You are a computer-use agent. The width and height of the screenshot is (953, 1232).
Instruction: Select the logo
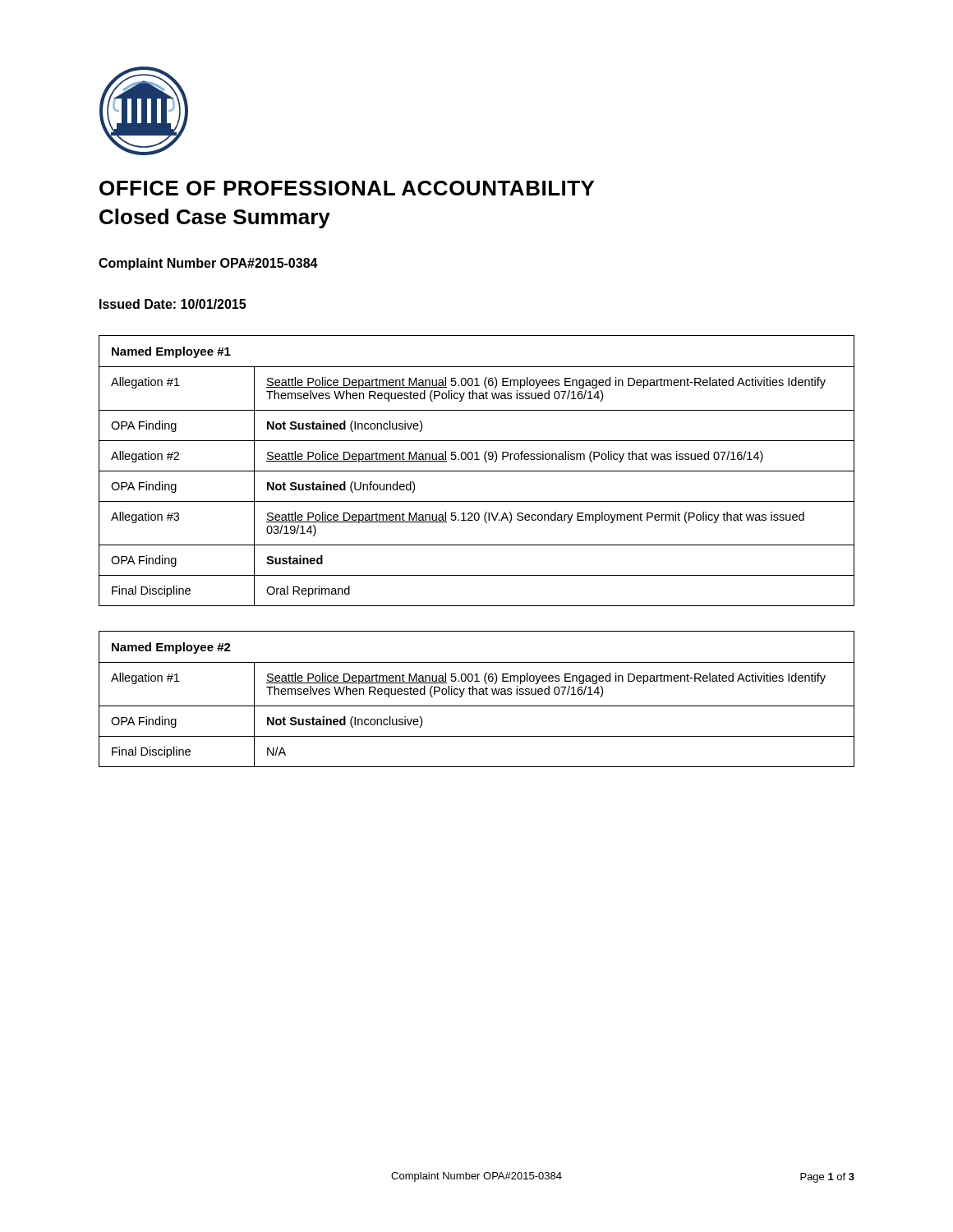[476, 111]
